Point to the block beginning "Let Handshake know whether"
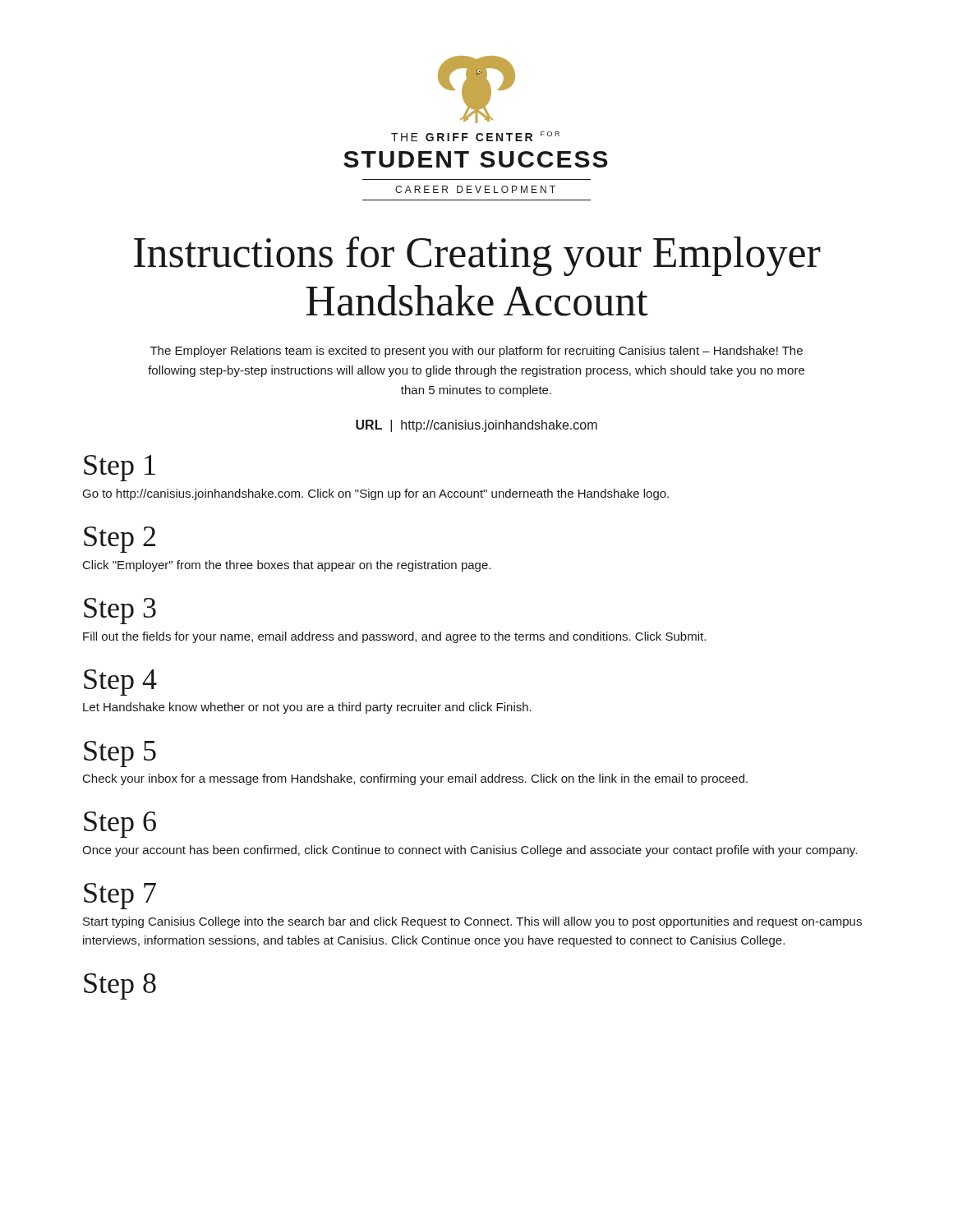 point(307,707)
